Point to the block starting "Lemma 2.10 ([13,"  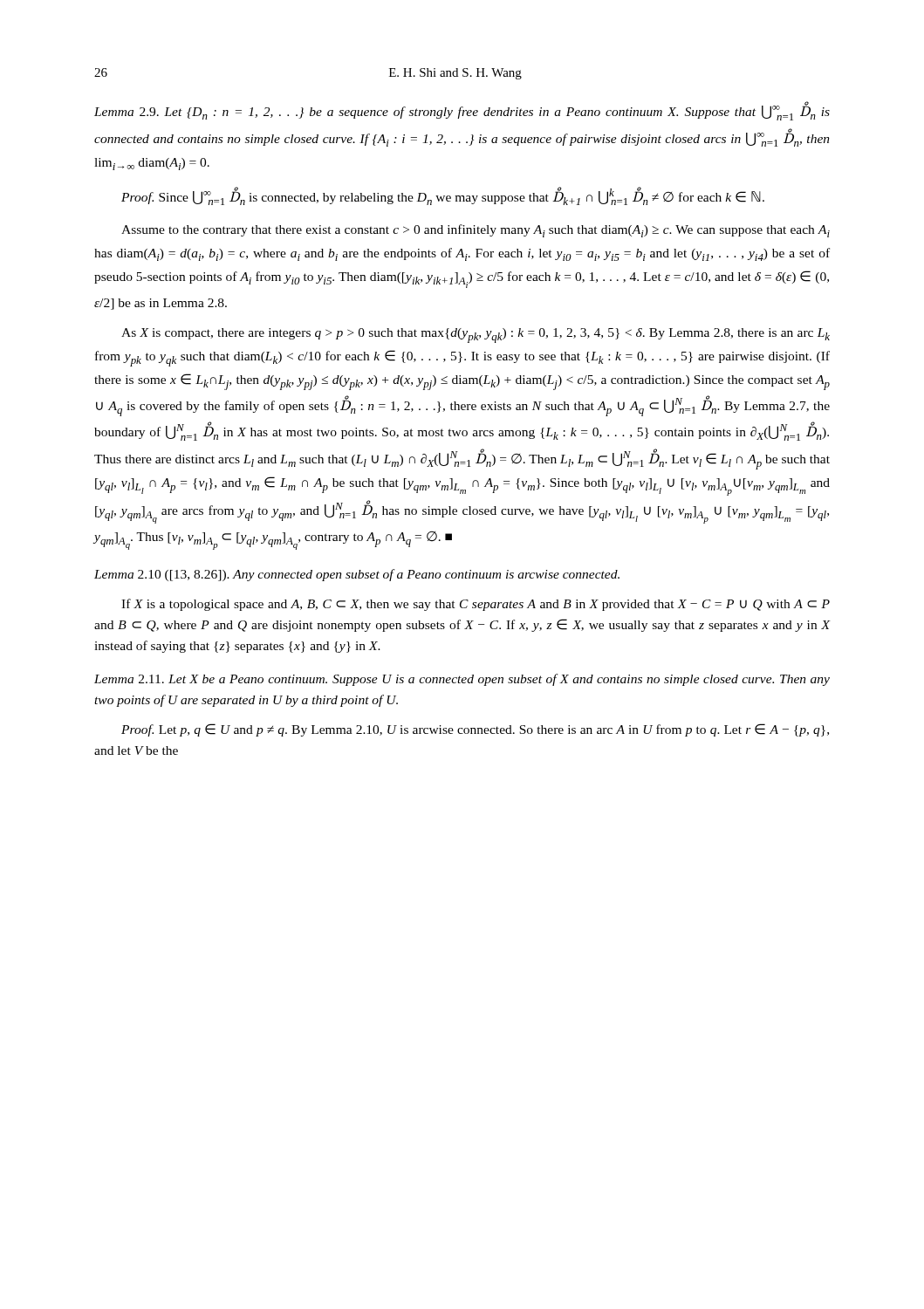point(462,574)
